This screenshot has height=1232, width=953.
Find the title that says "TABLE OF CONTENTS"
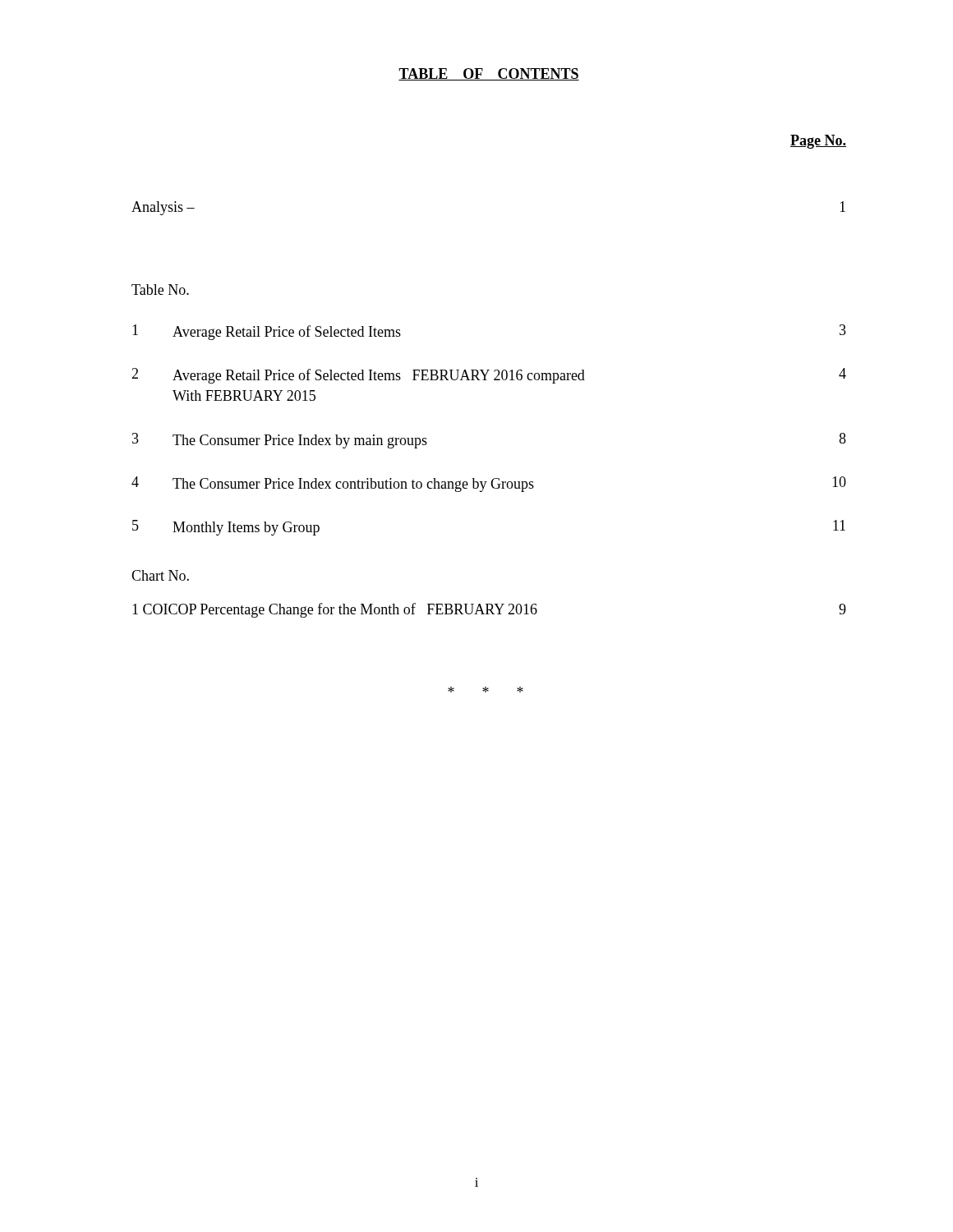(489, 74)
